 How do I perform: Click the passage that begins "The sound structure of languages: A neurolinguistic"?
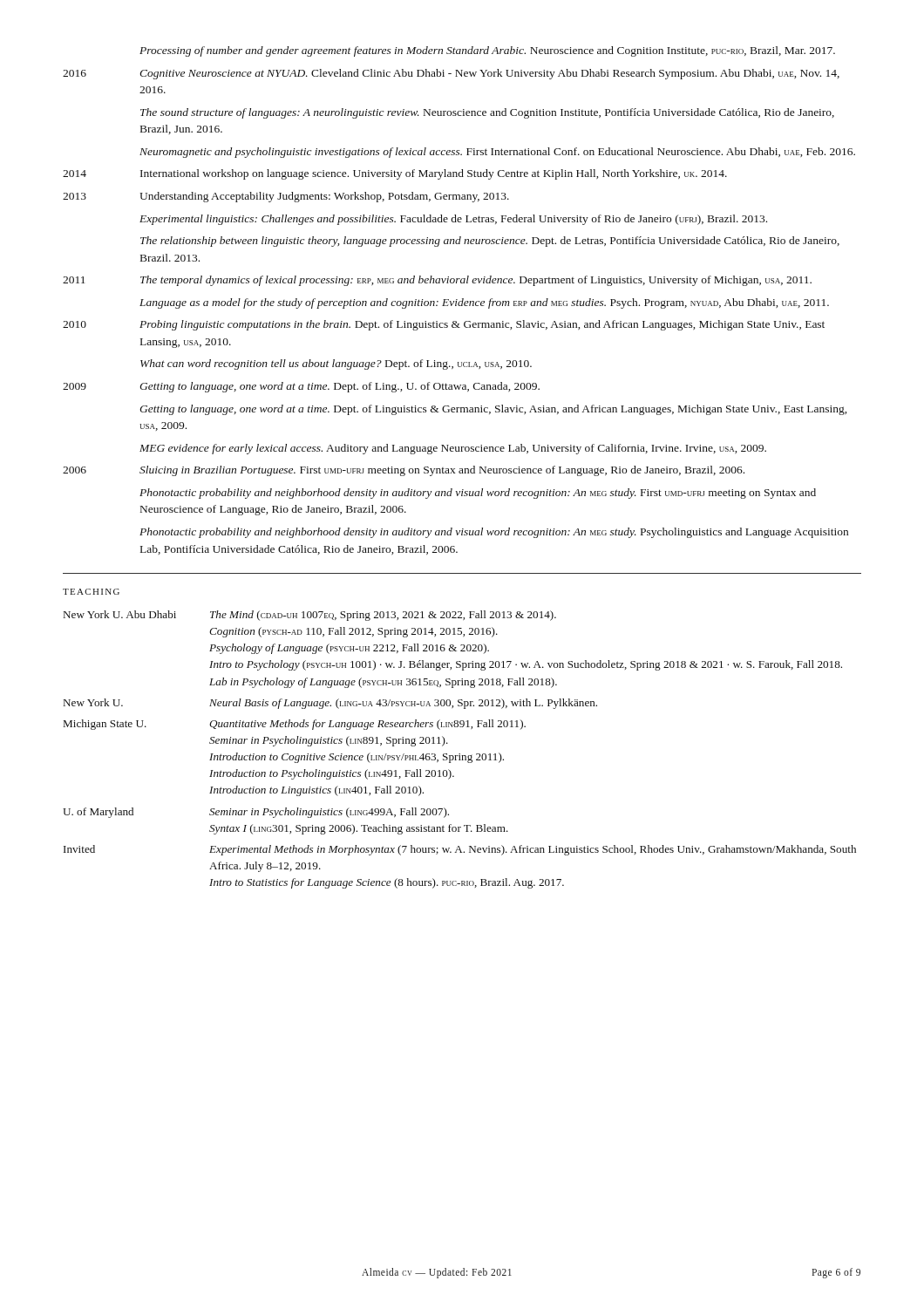tap(462, 121)
